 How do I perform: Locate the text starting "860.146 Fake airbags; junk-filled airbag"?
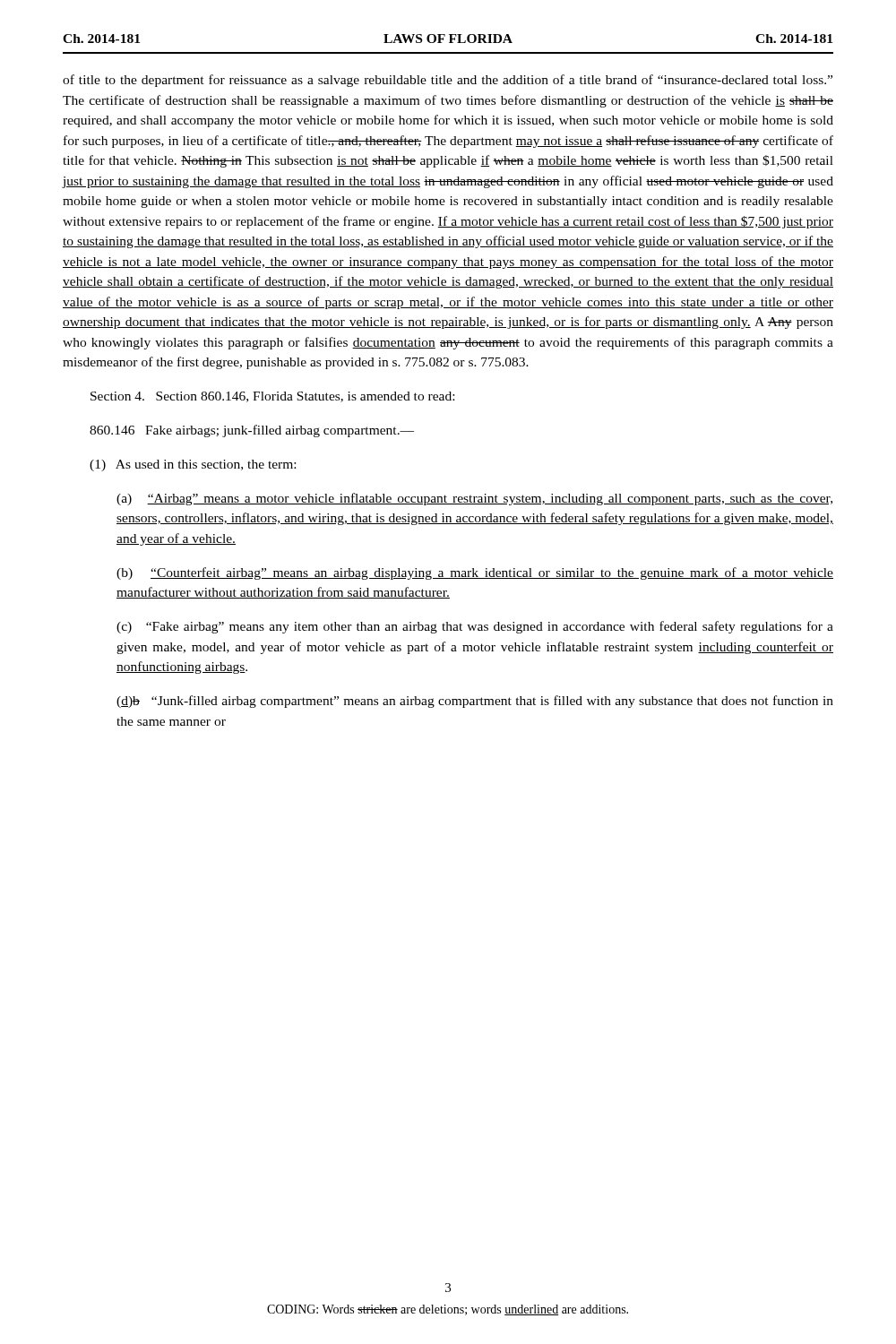point(252,431)
